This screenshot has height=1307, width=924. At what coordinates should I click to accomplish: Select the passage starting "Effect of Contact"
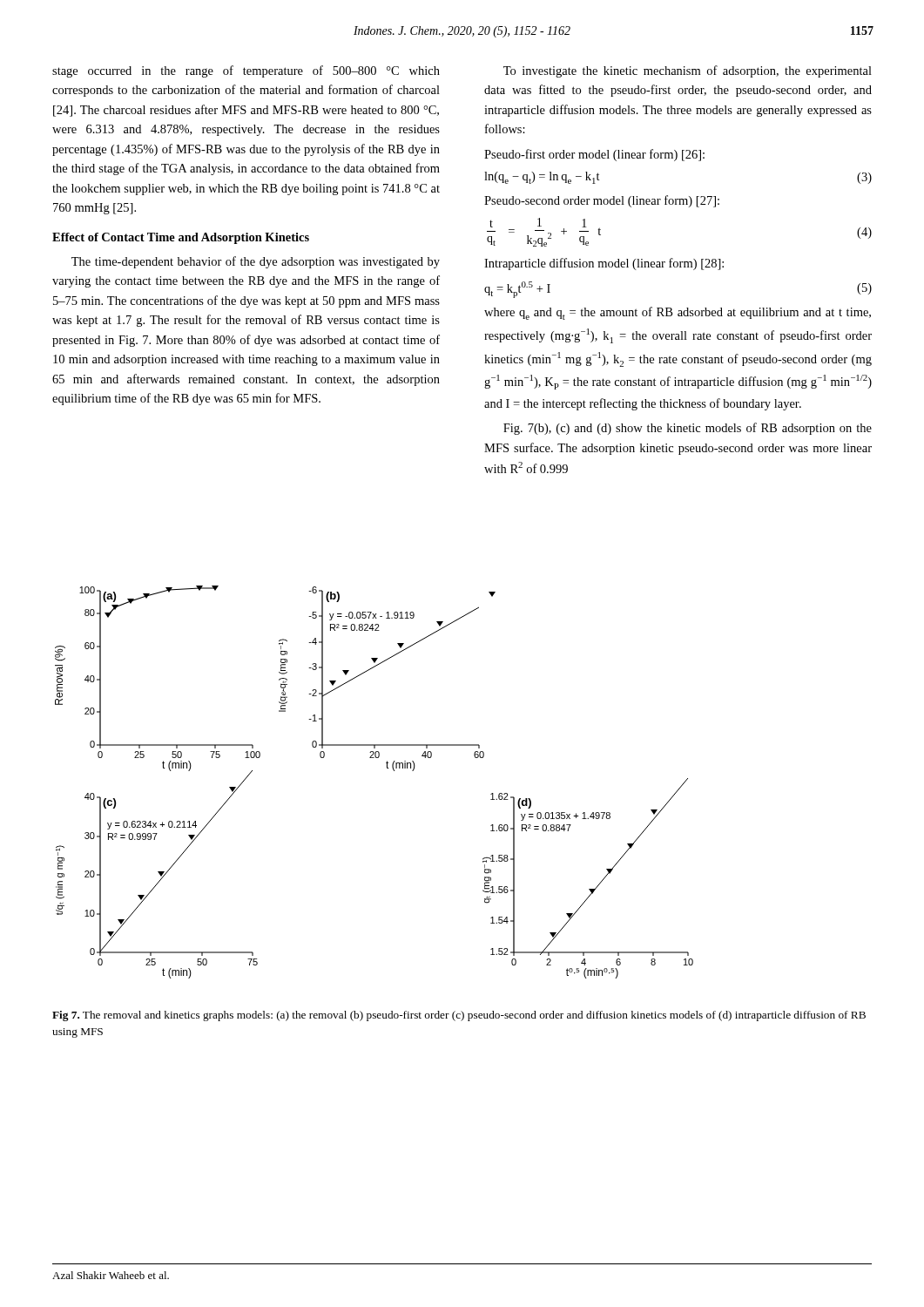[x=181, y=237]
